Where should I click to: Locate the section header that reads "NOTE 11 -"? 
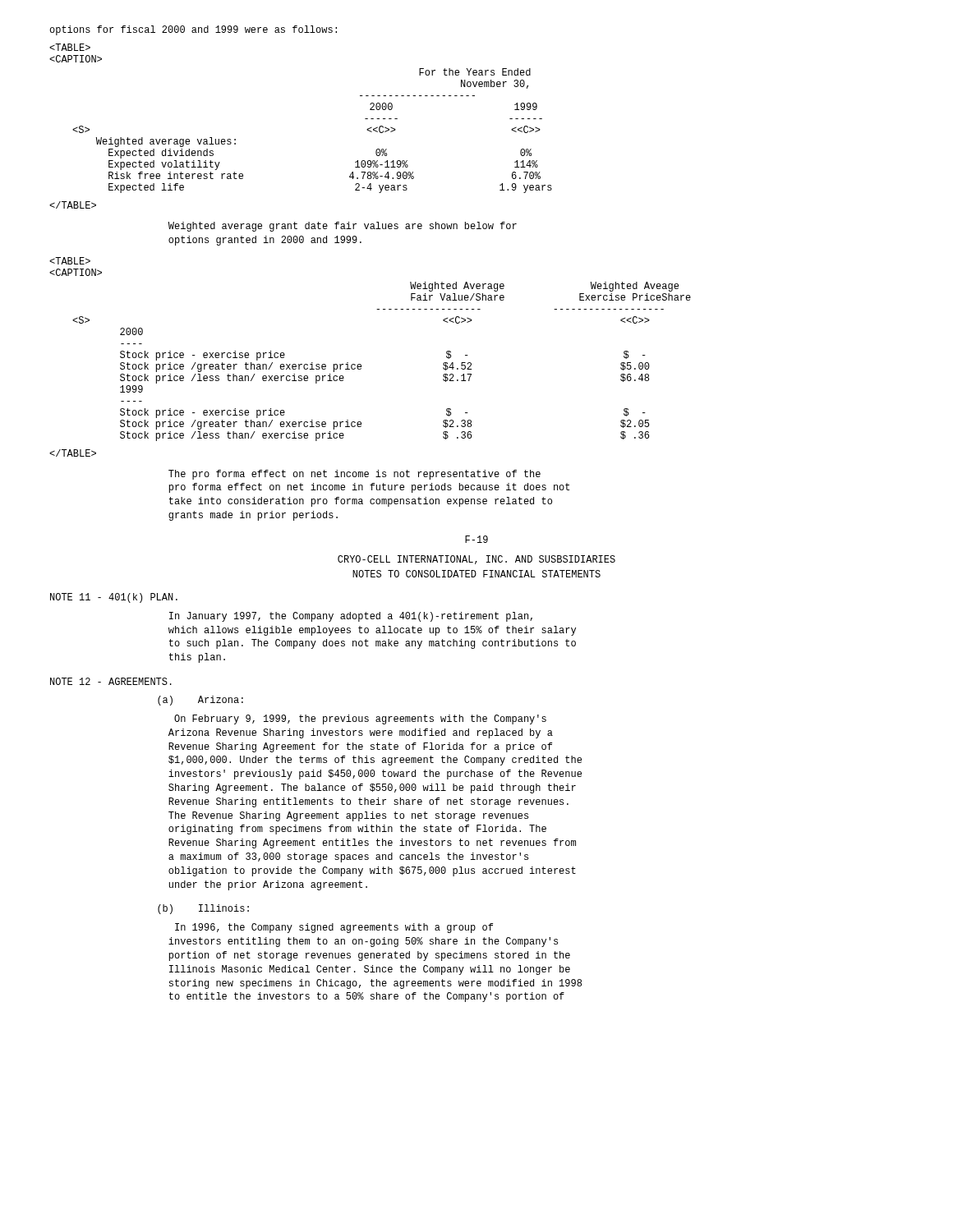tap(114, 598)
